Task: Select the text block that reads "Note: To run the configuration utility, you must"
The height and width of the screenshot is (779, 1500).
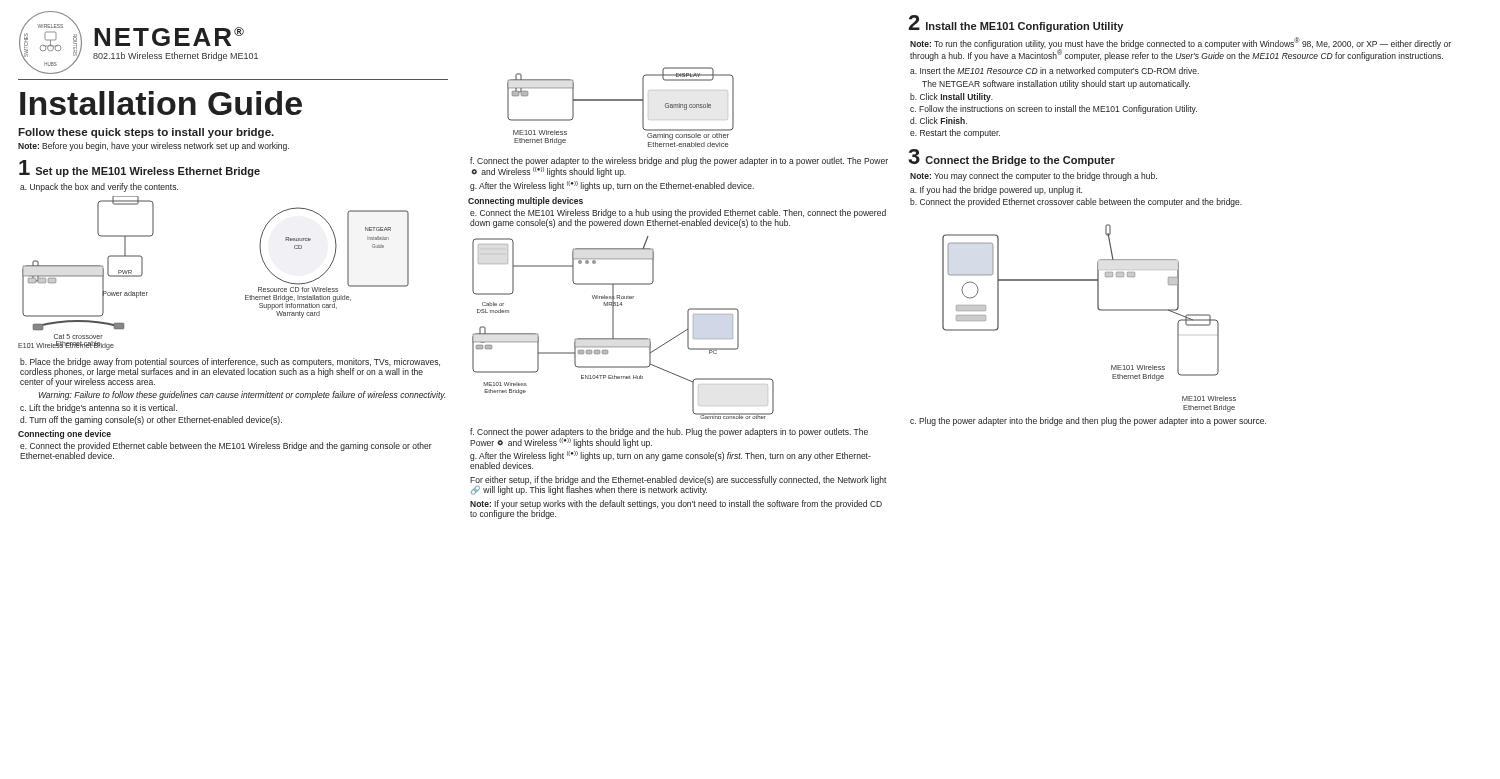Action: point(1180,49)
